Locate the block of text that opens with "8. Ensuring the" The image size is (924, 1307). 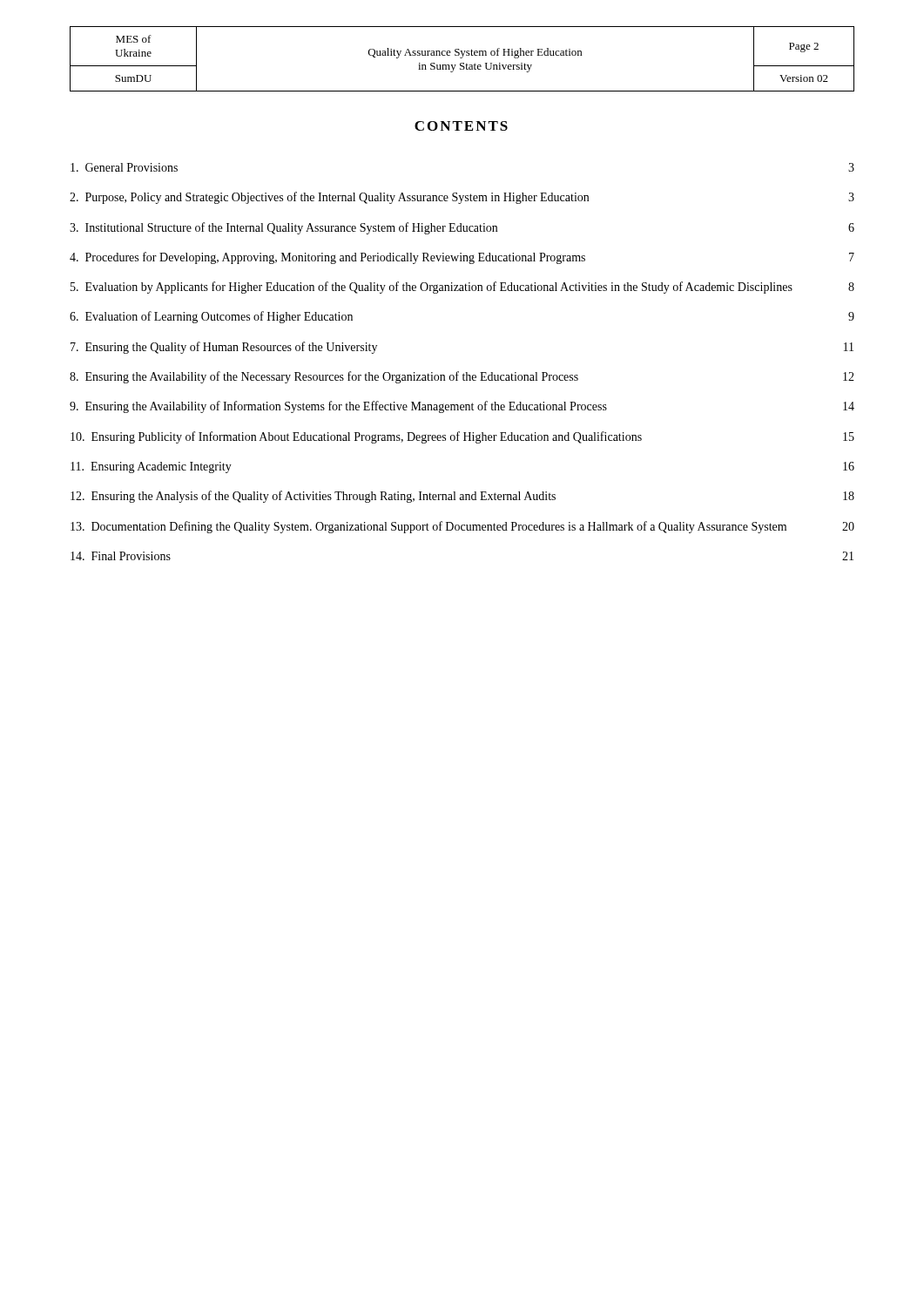(462, 378)
